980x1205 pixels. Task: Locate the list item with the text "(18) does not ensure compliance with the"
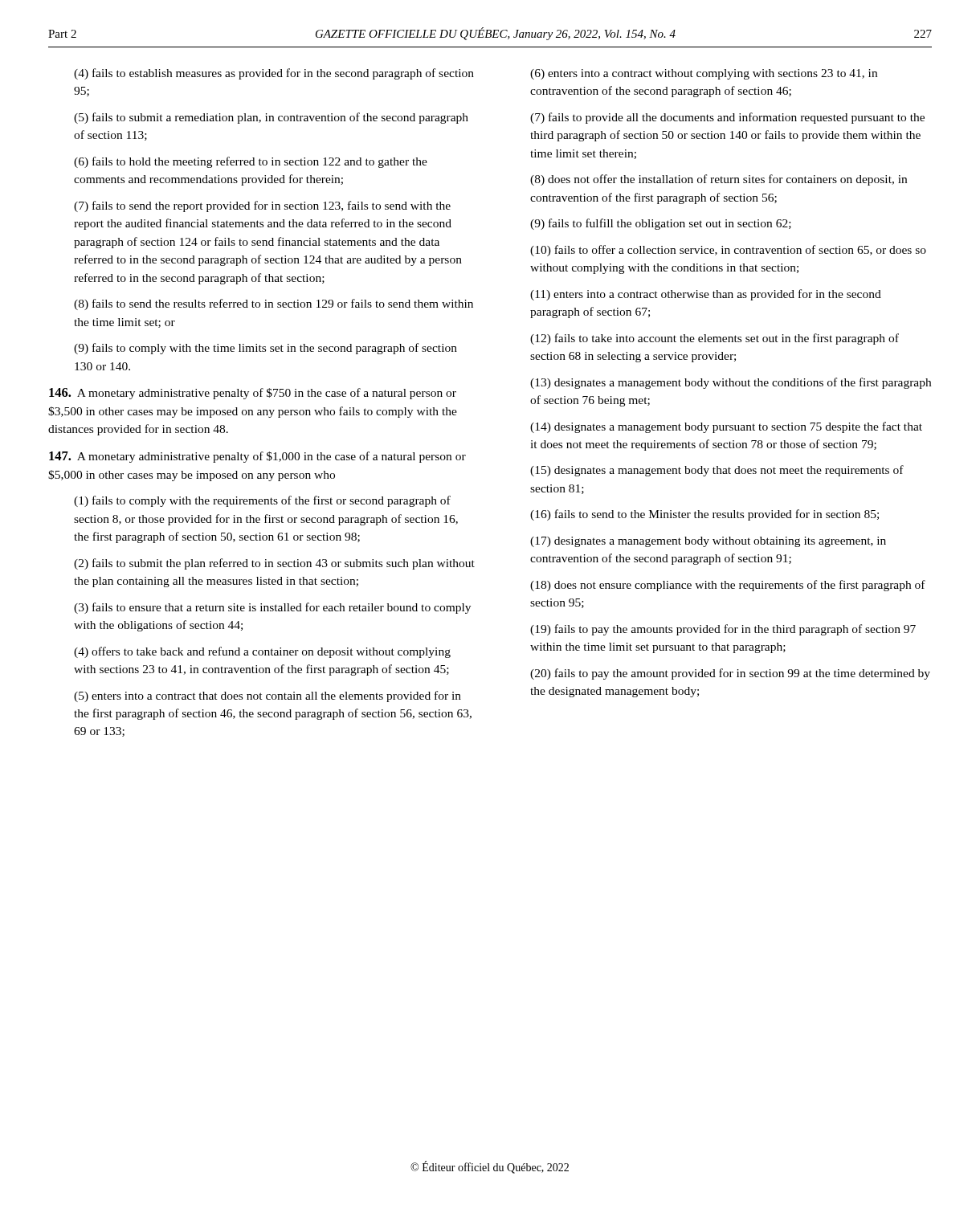coord(728,593)
